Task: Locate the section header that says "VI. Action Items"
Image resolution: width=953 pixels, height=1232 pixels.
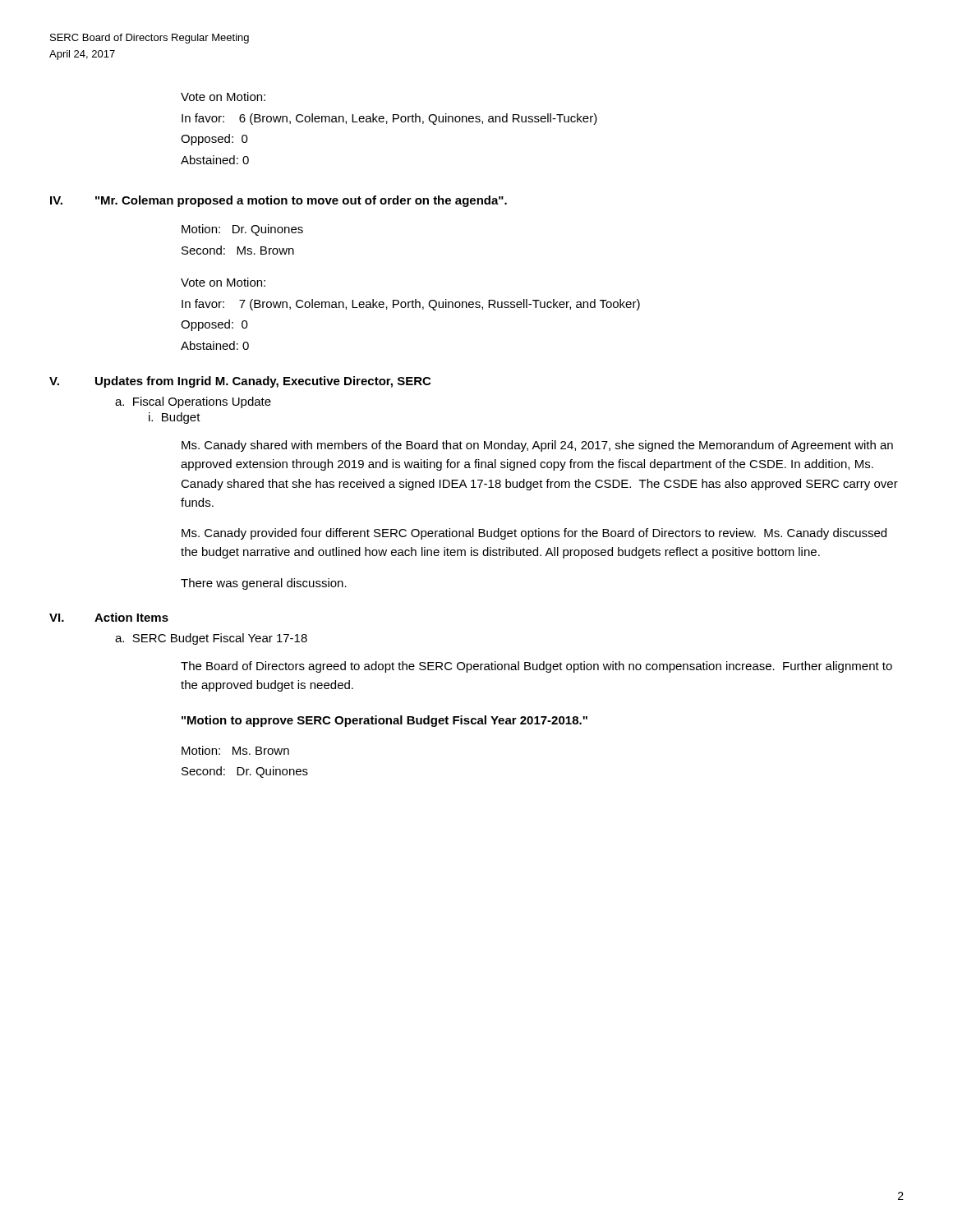Action: (x=109, y=617)
